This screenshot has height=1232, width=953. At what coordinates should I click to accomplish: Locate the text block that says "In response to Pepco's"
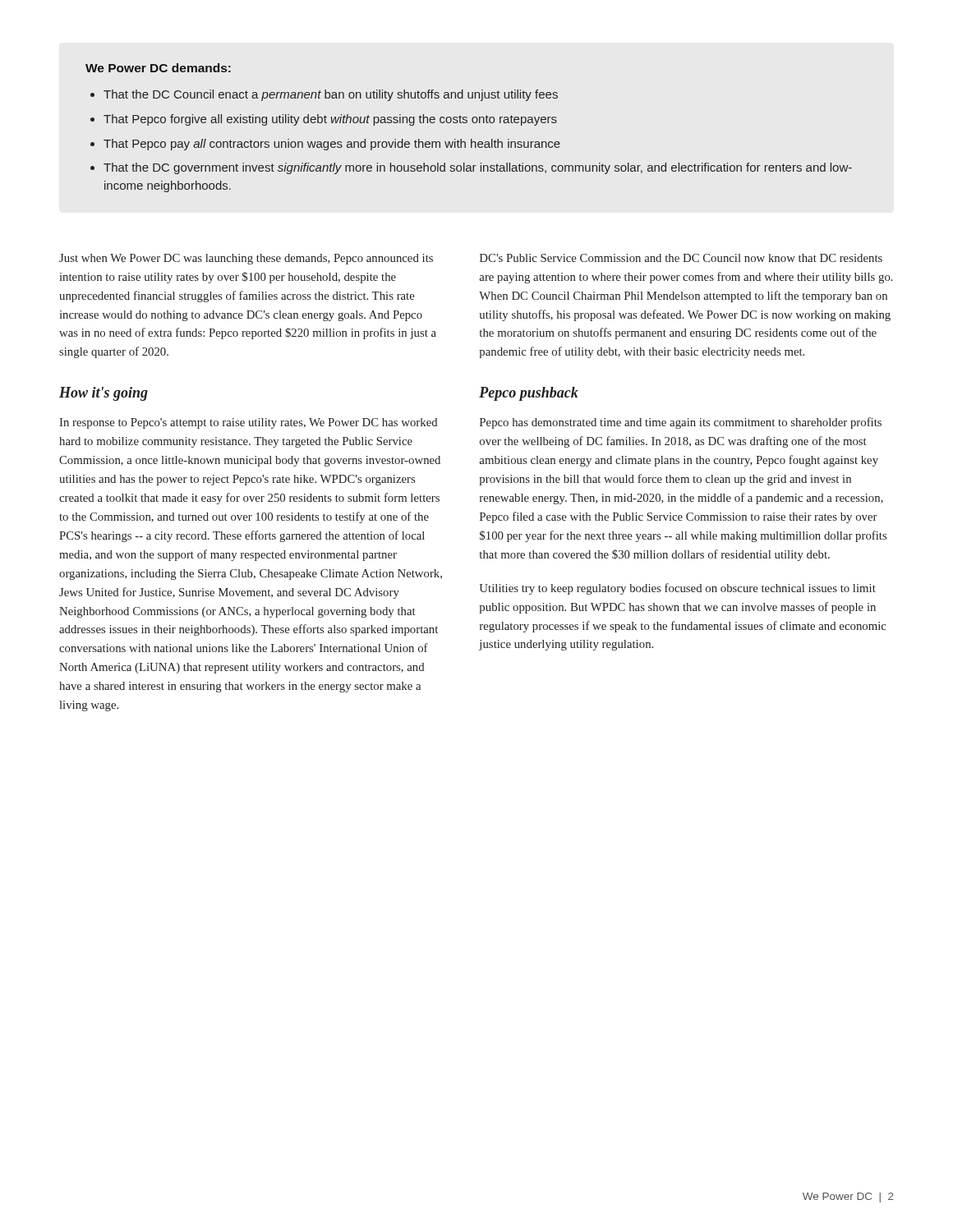point(251,564)
